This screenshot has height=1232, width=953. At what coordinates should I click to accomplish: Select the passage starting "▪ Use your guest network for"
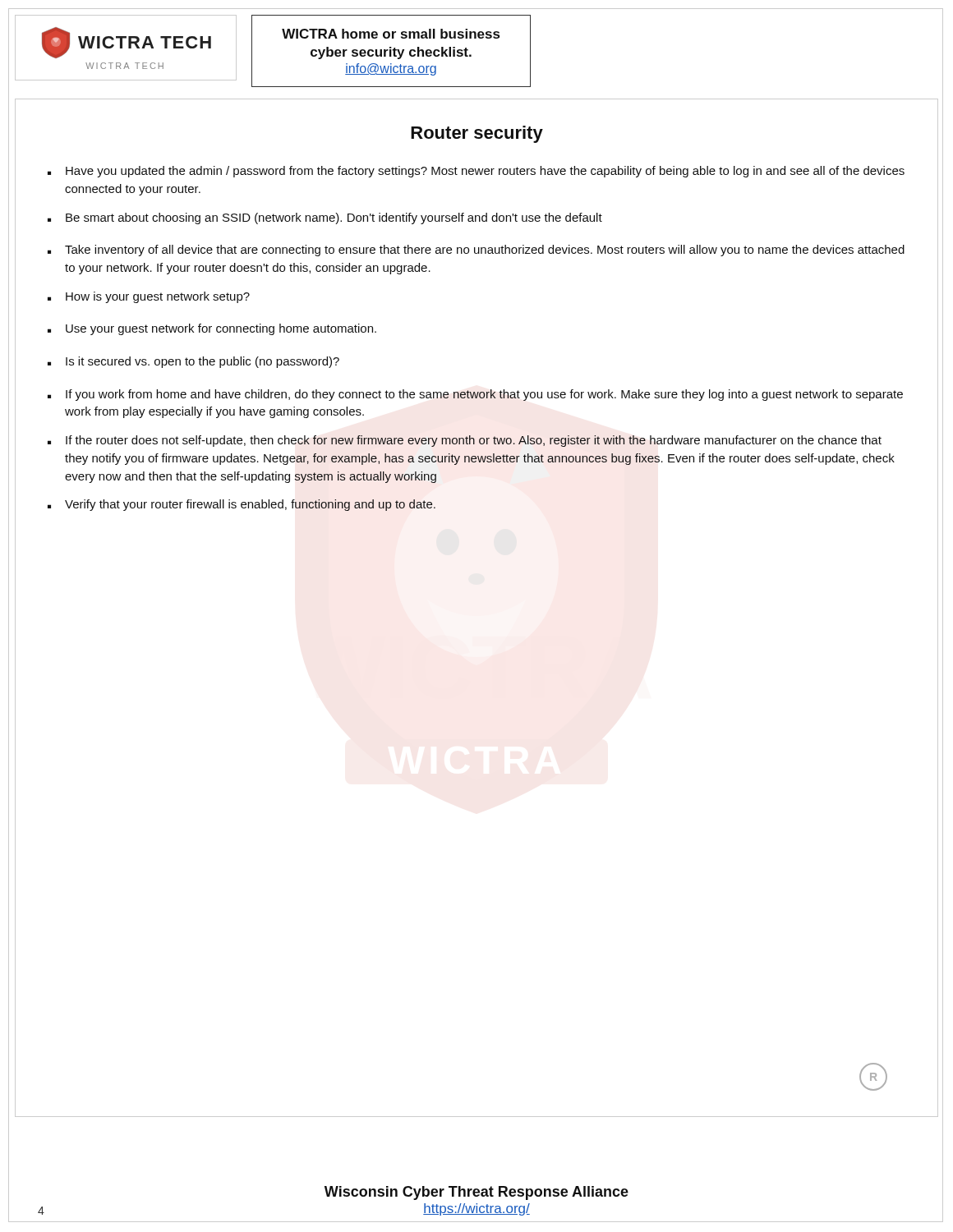[212, 329]
